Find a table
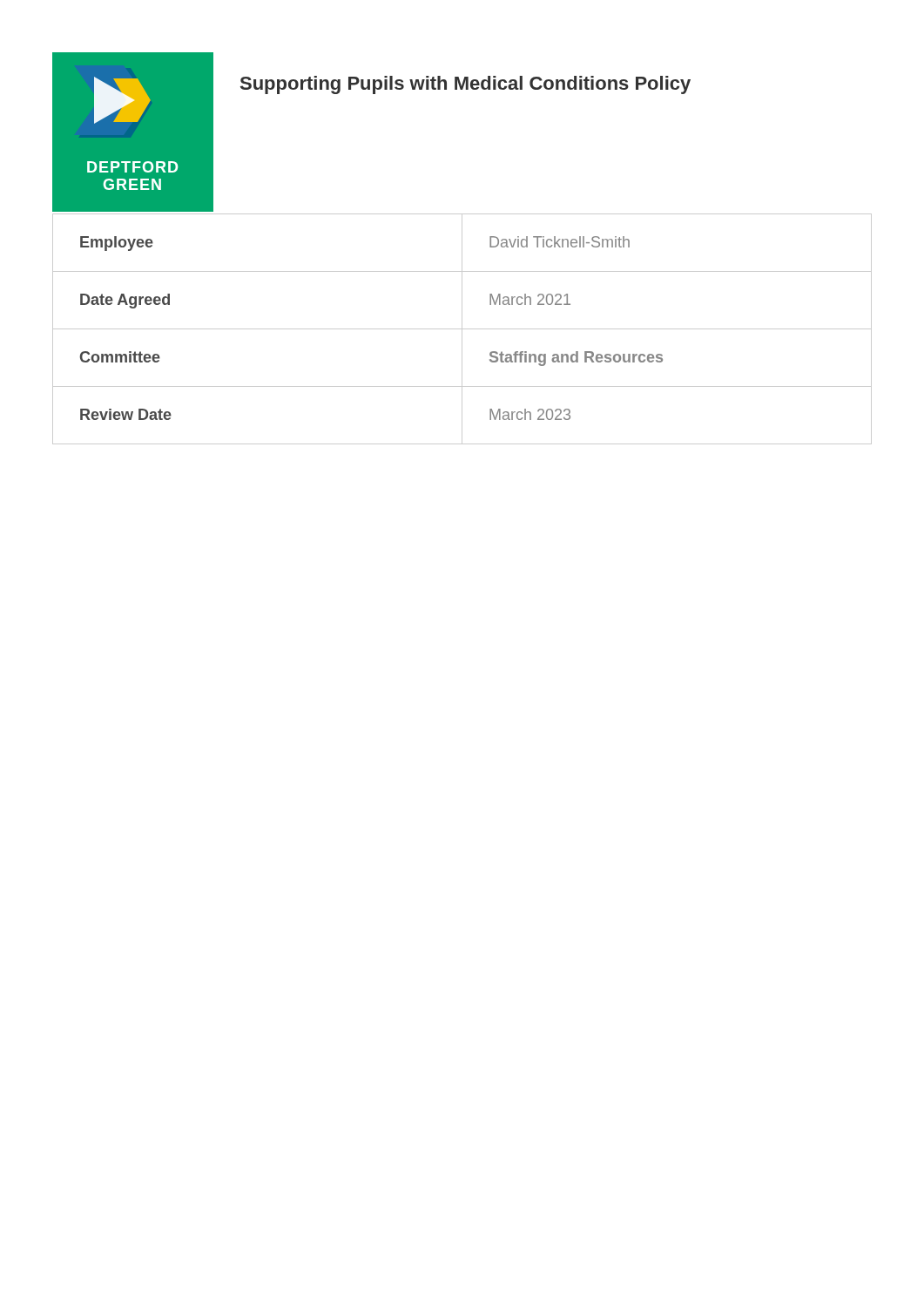Viewport: 924px width, 1307px height. [x=462, y=329]
